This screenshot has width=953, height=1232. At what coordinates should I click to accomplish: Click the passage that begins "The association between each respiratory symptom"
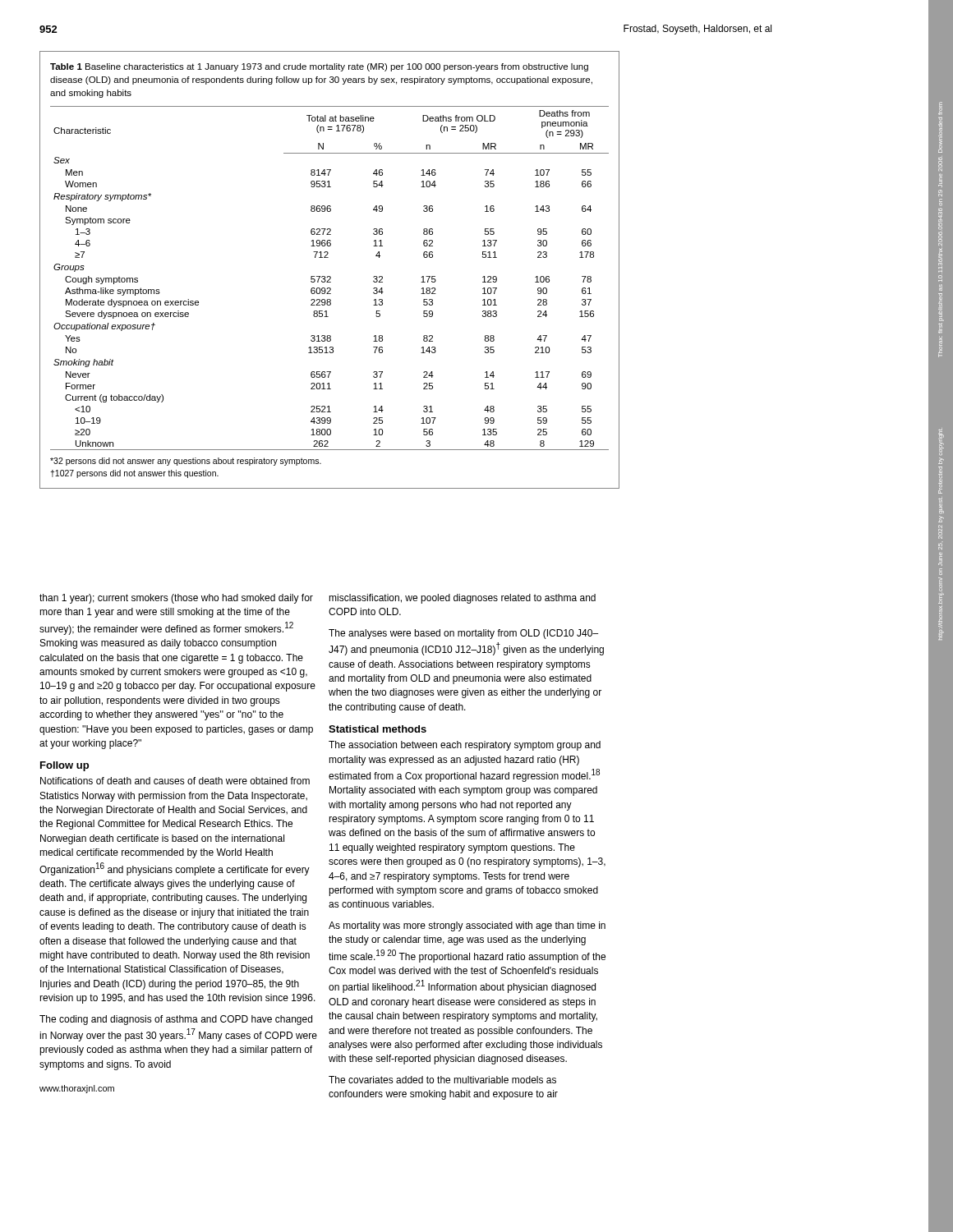pos(467,825)
